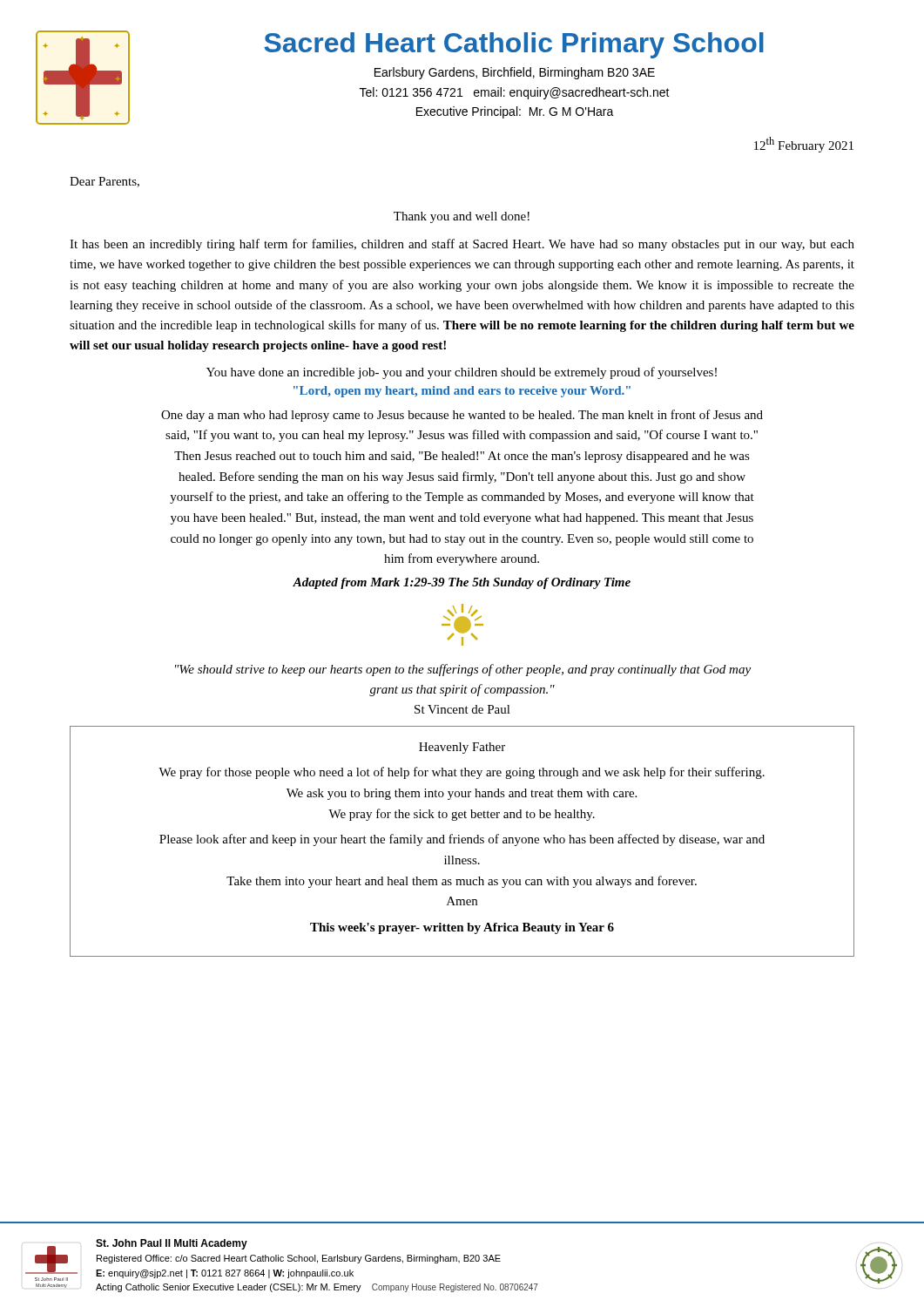Point to the text block starting "It has been an incredibly tiring half term"
Image resolution: width=924 pixels, height=1307 pixels.
[x=462, y=295]
